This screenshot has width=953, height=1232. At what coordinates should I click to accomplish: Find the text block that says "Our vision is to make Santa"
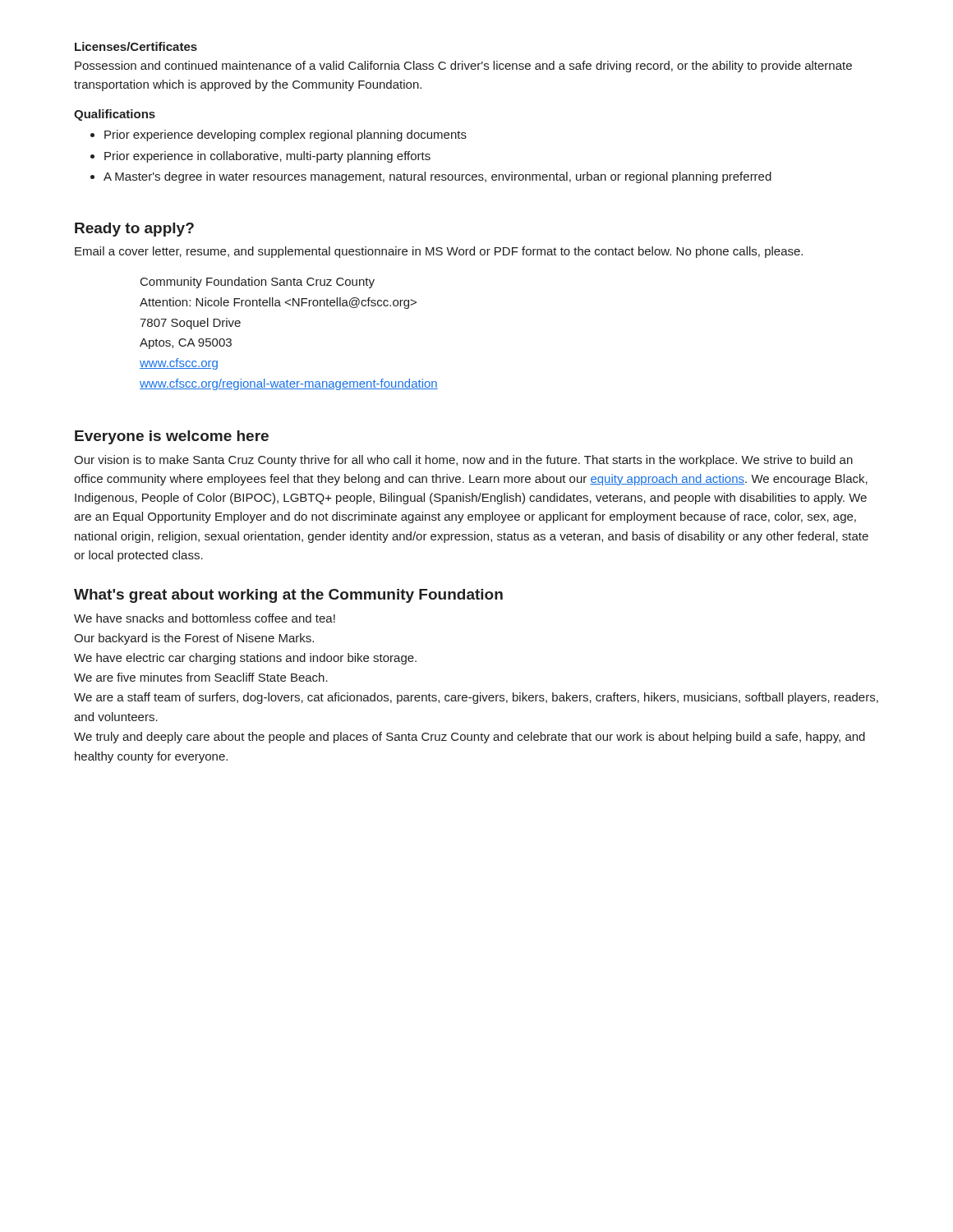(x=471, y=507)
